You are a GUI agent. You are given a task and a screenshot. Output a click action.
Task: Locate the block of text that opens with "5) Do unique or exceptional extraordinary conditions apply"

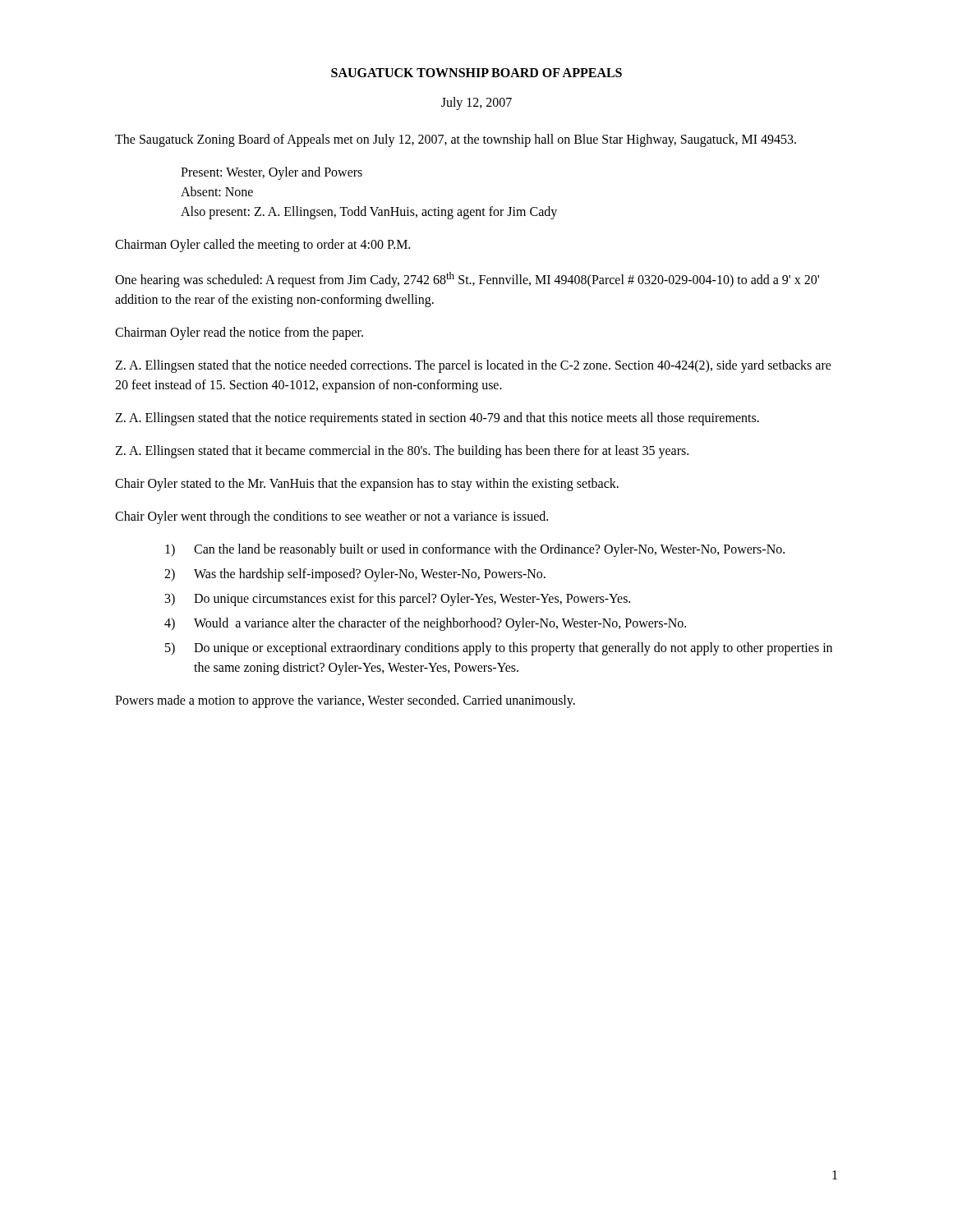(x=476, y=658)
